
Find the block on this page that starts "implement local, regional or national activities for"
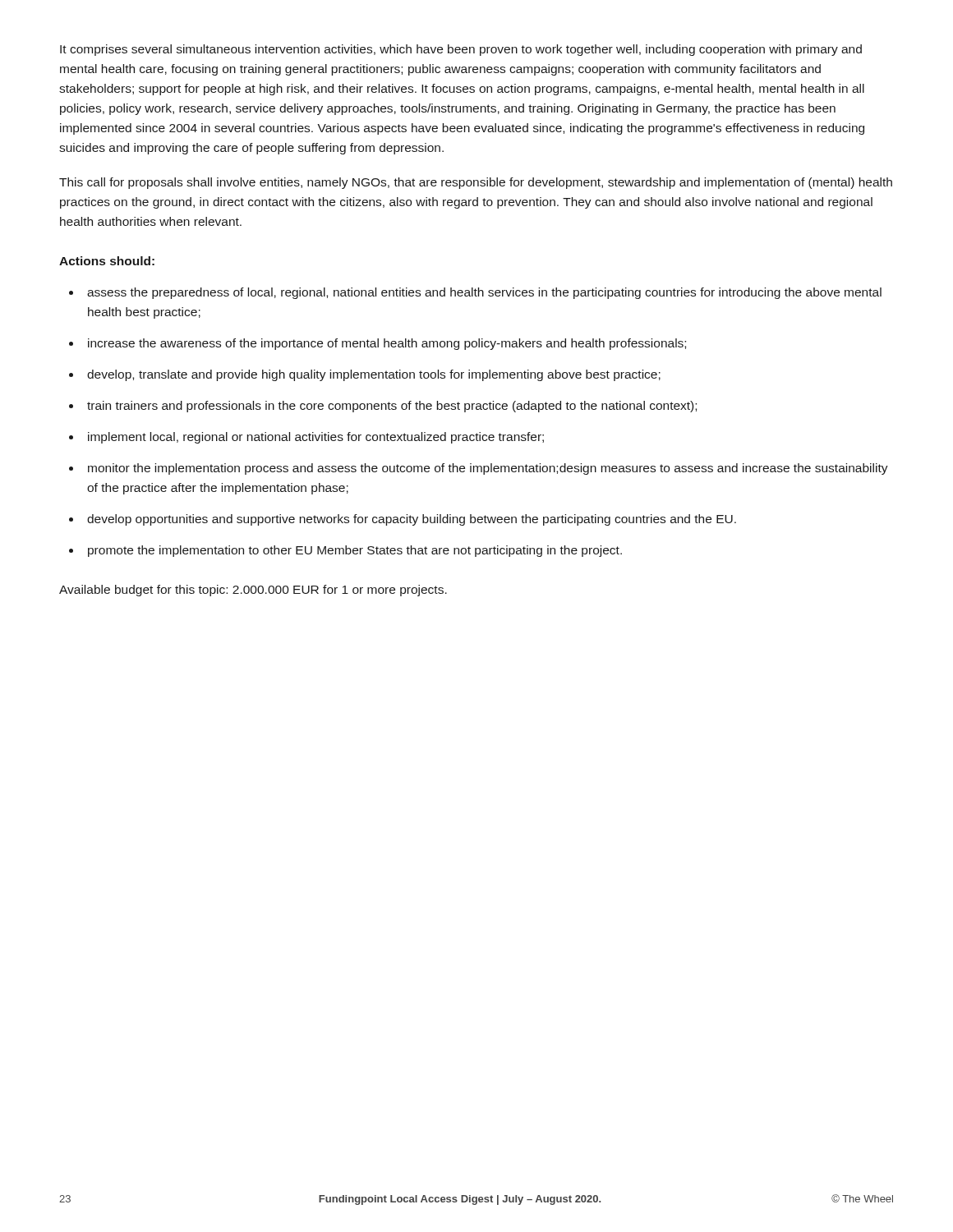316,437
